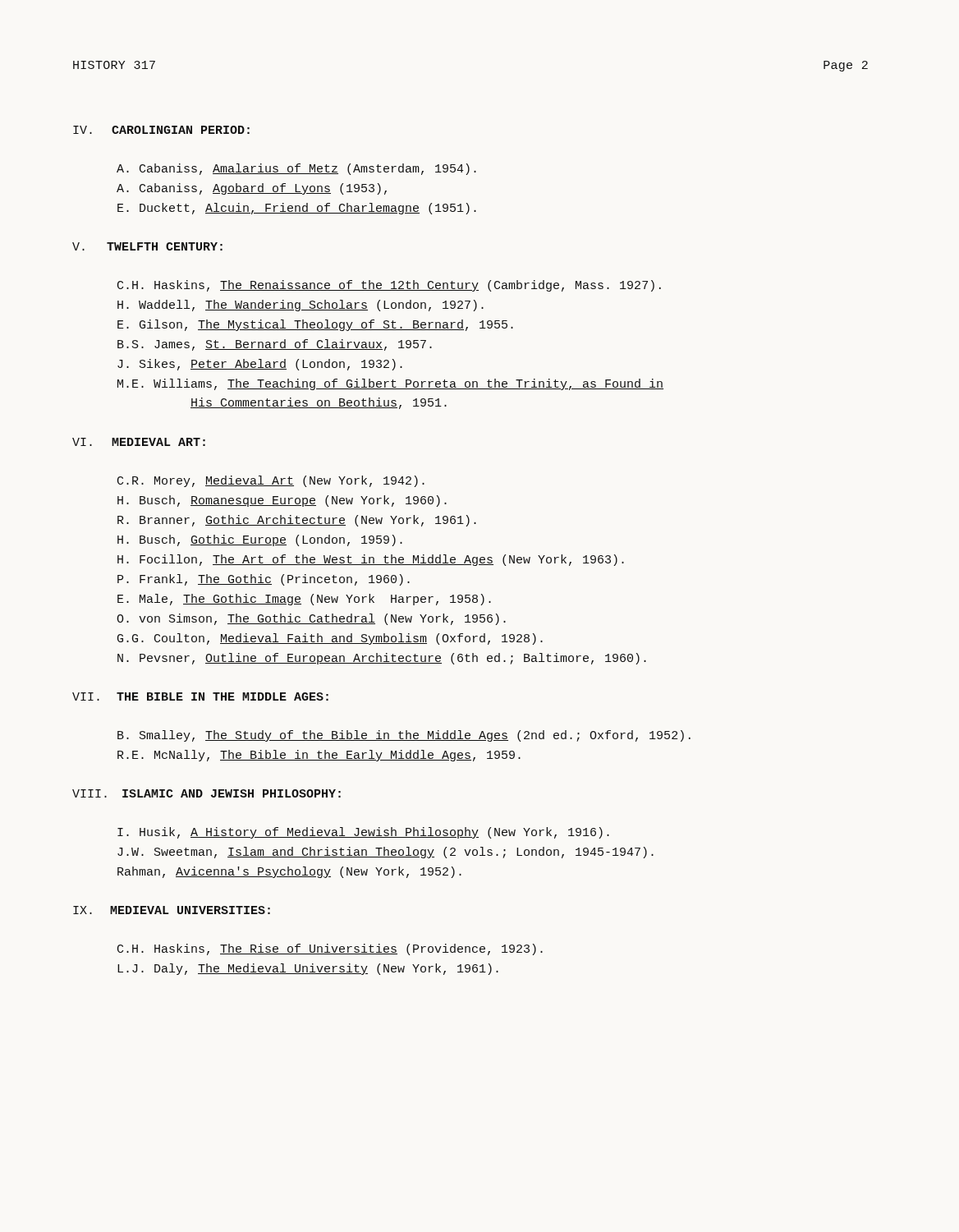Click the passage that begins "I. Husik, A History"
Image resolution: width=959 pixels, height=1232 pixels.
click(x=364, y=833)
